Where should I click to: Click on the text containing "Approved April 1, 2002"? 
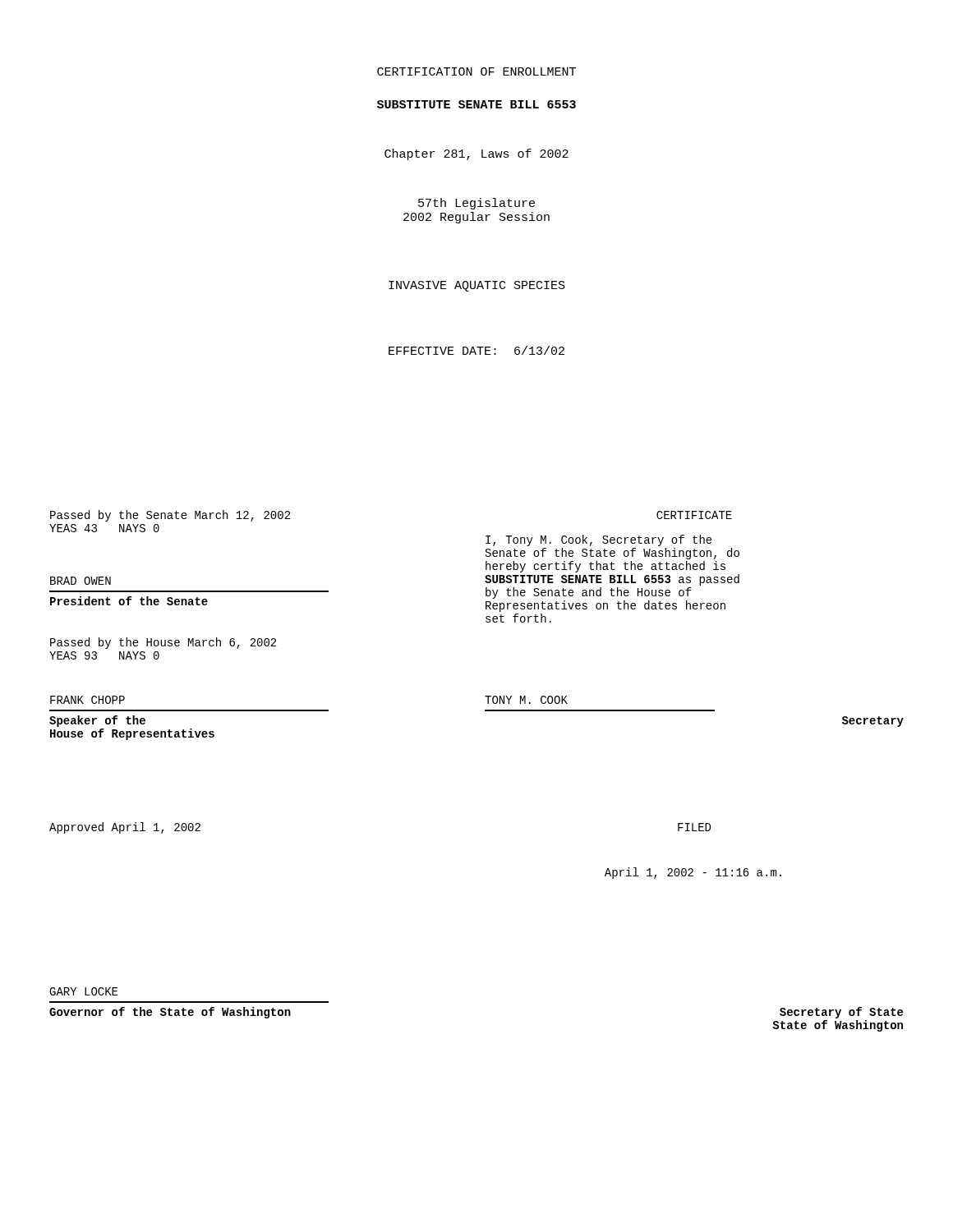pos(125,828)
